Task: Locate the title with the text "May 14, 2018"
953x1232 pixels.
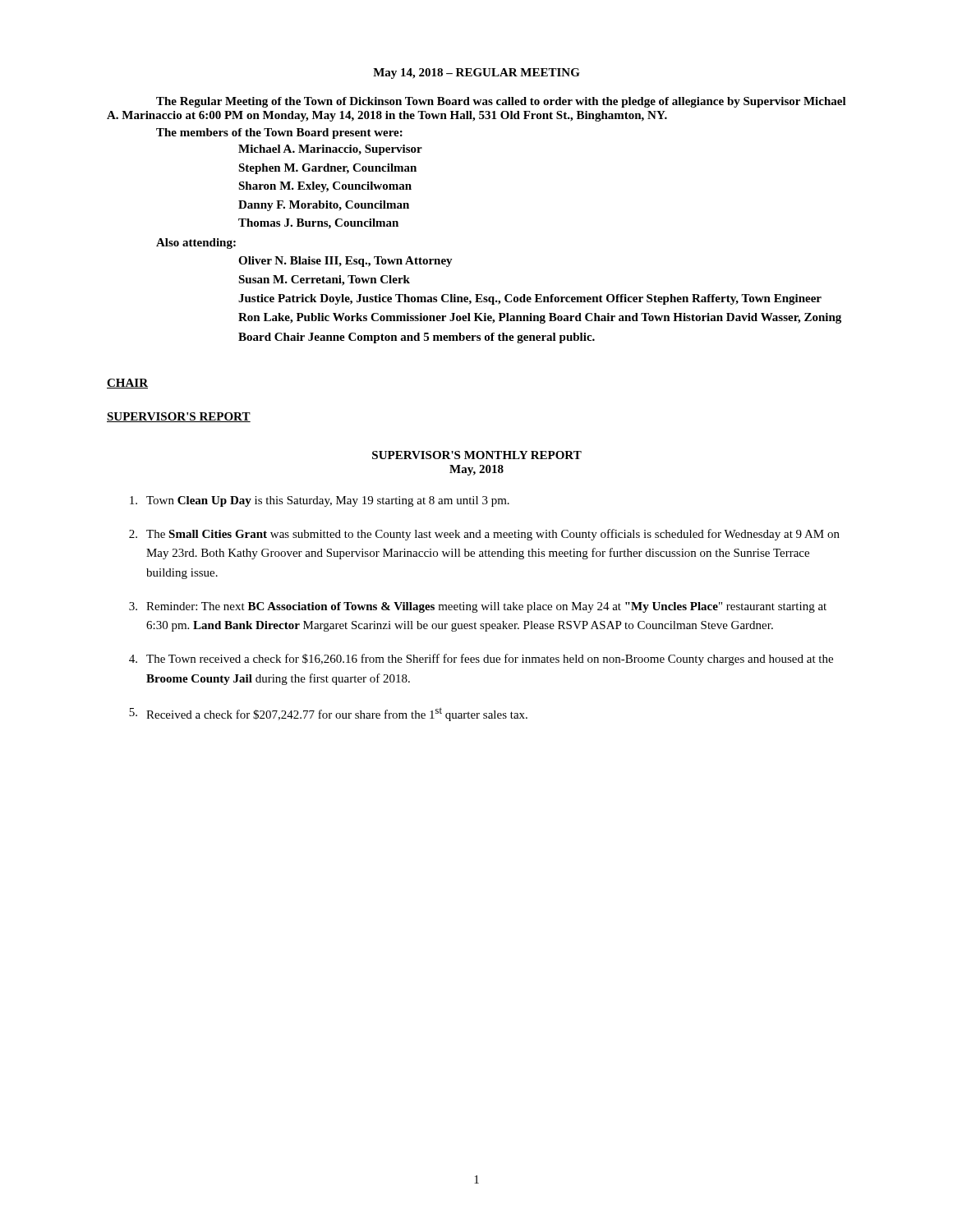Action: point(476,72)
